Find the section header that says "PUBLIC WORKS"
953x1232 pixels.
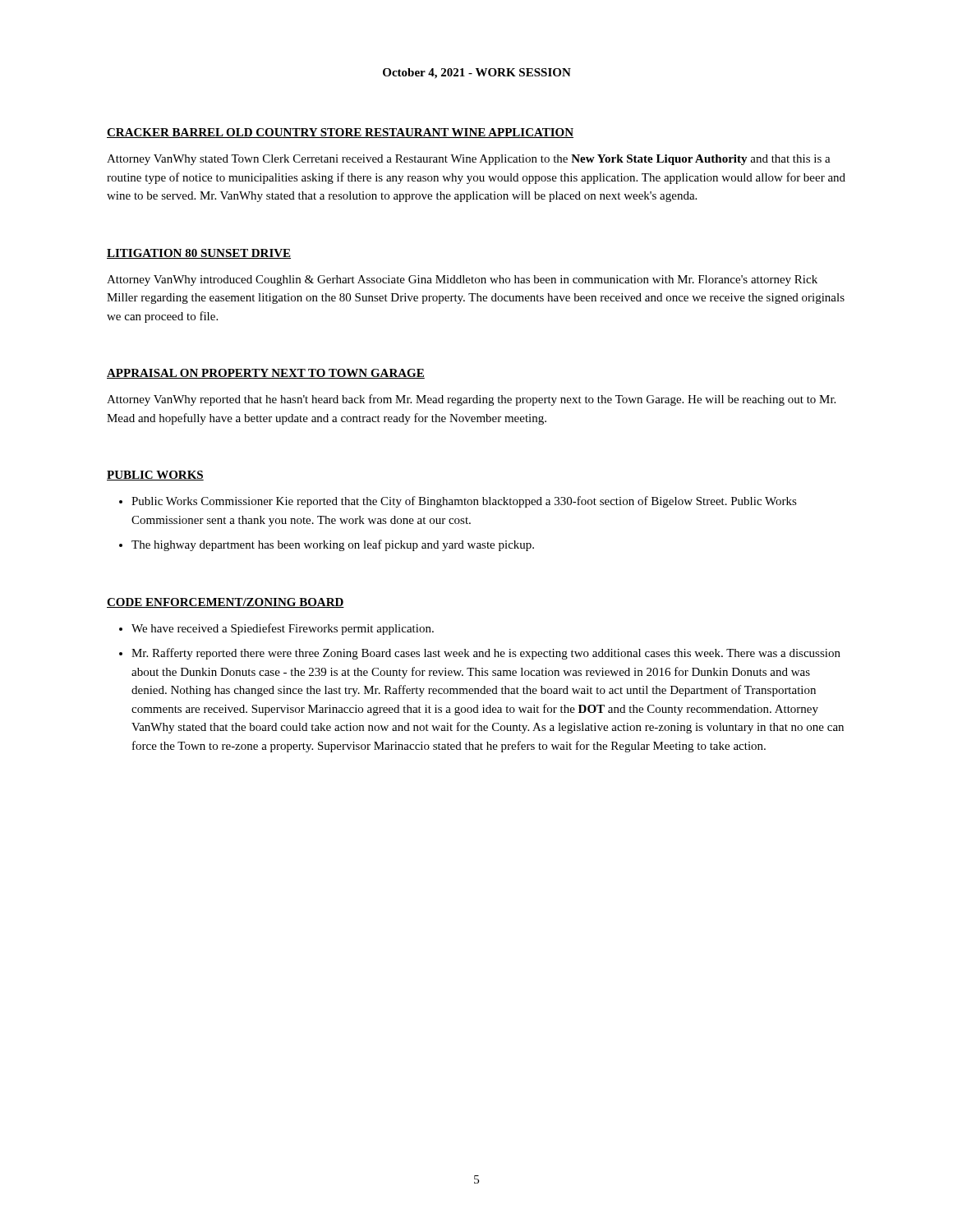pyautogui.click(x=155, y=475)
